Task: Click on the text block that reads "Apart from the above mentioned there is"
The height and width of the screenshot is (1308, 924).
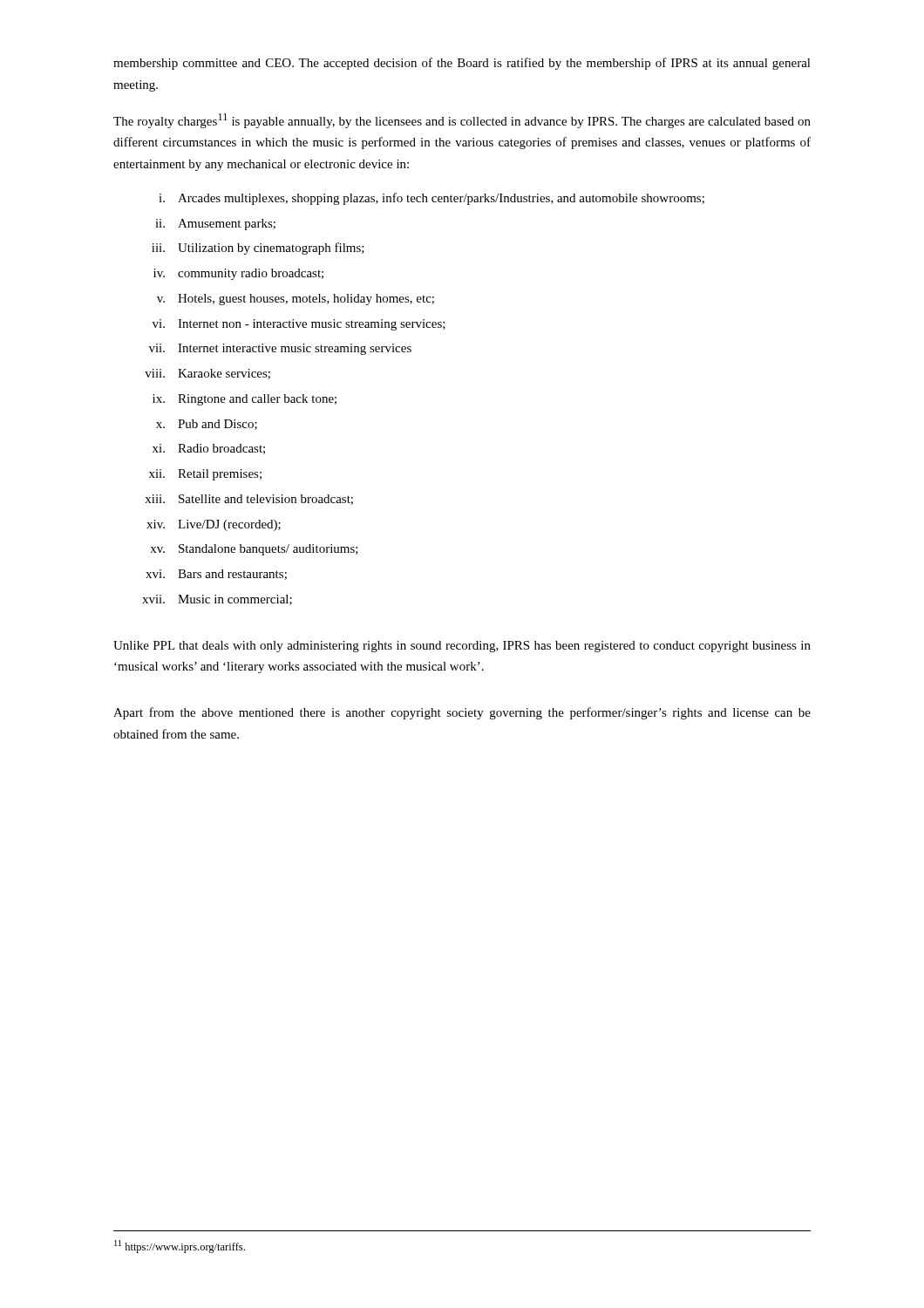Action: click(462, 723)
